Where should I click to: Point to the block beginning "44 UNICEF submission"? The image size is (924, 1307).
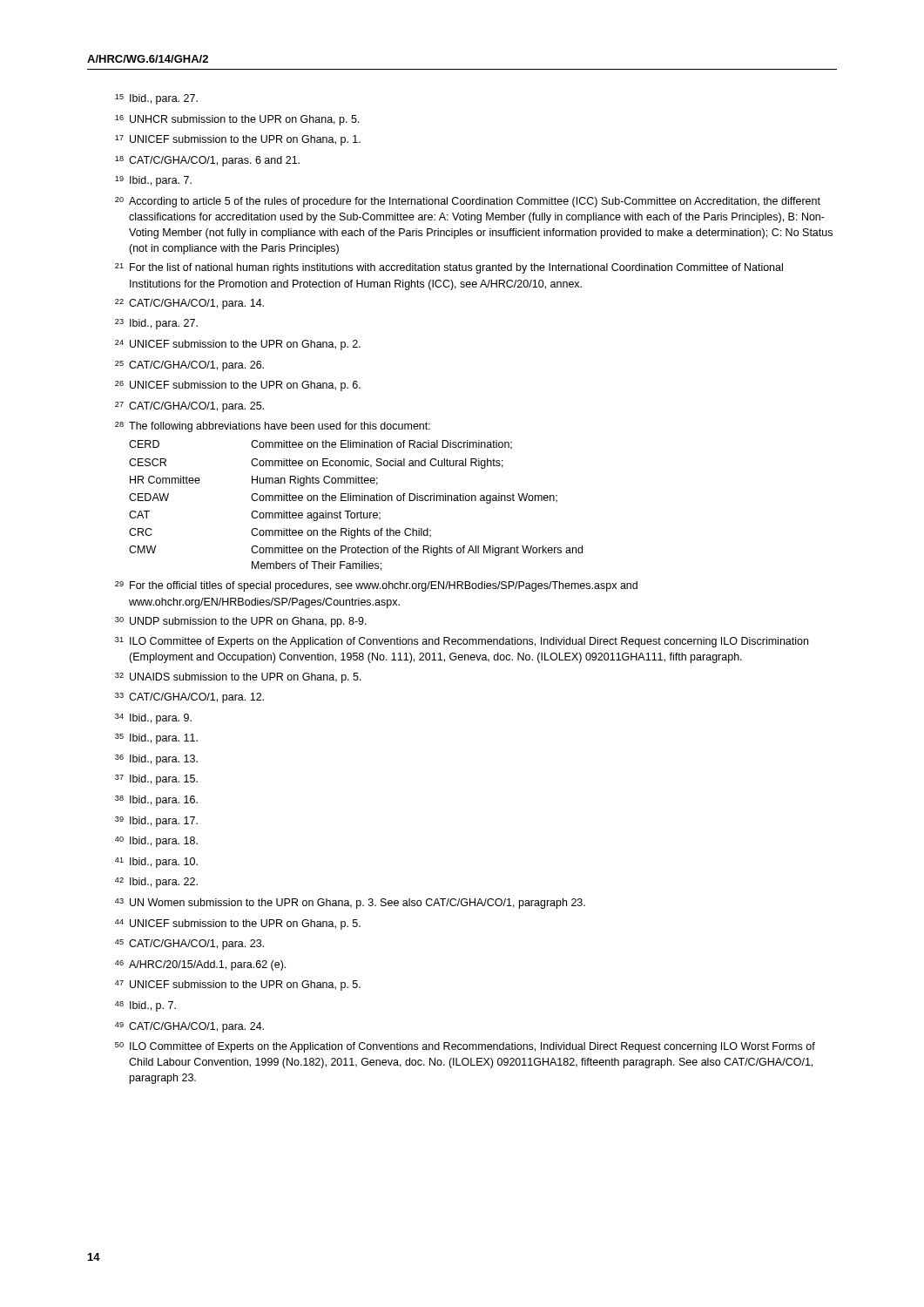(238, 924)
